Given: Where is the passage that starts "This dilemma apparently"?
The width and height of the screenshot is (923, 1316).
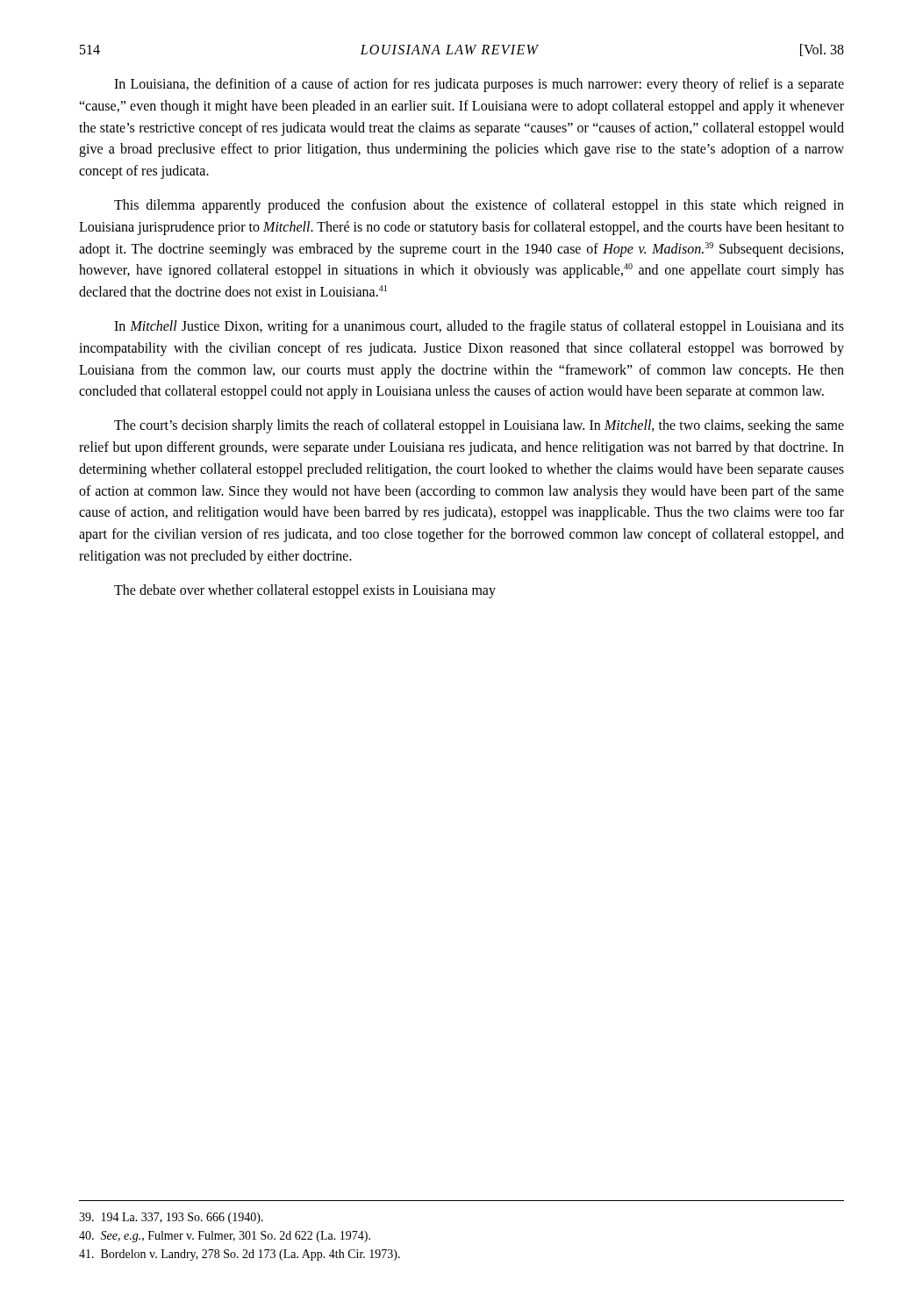Looking at the screenshot, I should coord(462,249).
